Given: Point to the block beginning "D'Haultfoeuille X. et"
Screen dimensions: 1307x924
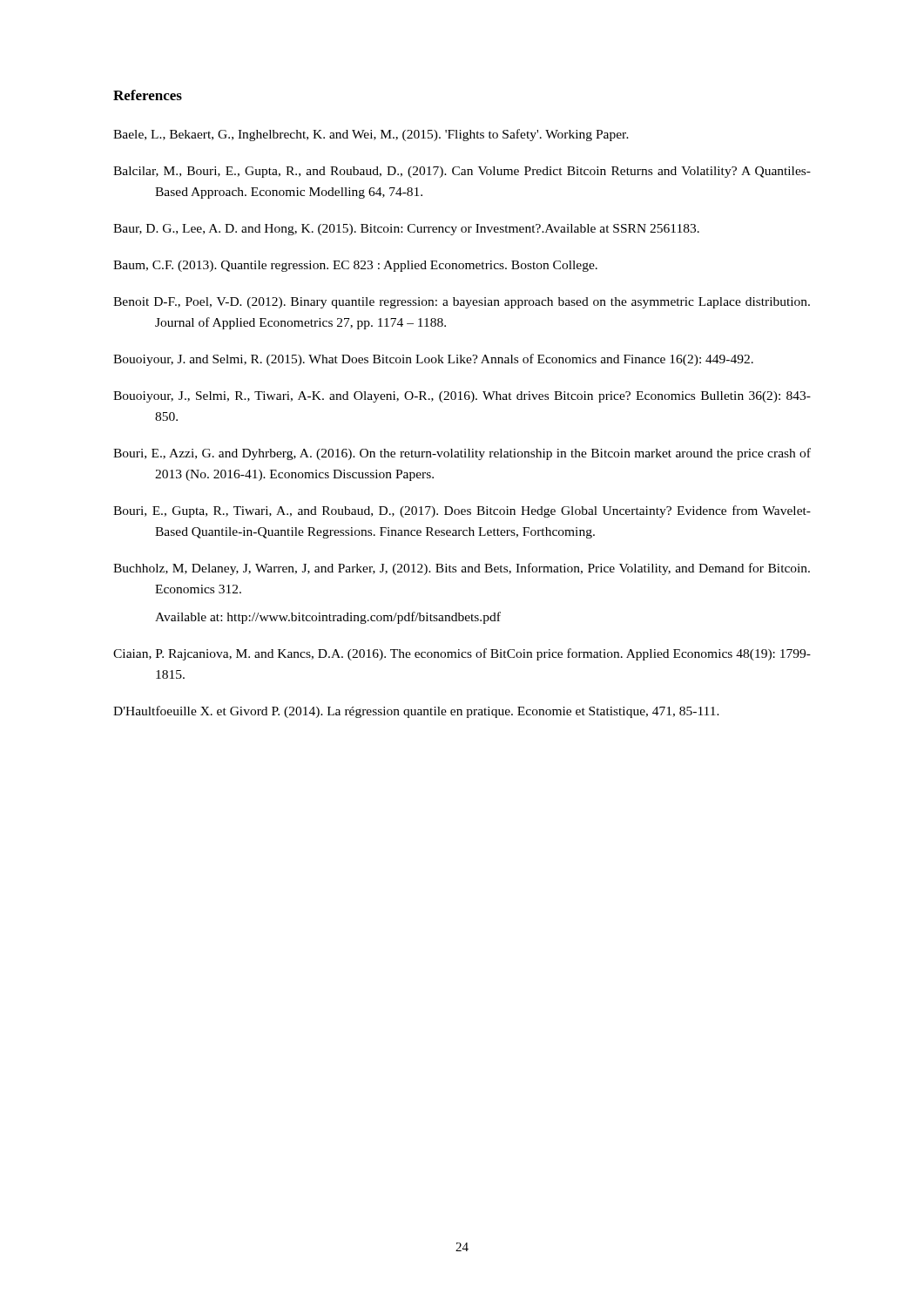Looking at the screenshot, I should coord(416,711).
